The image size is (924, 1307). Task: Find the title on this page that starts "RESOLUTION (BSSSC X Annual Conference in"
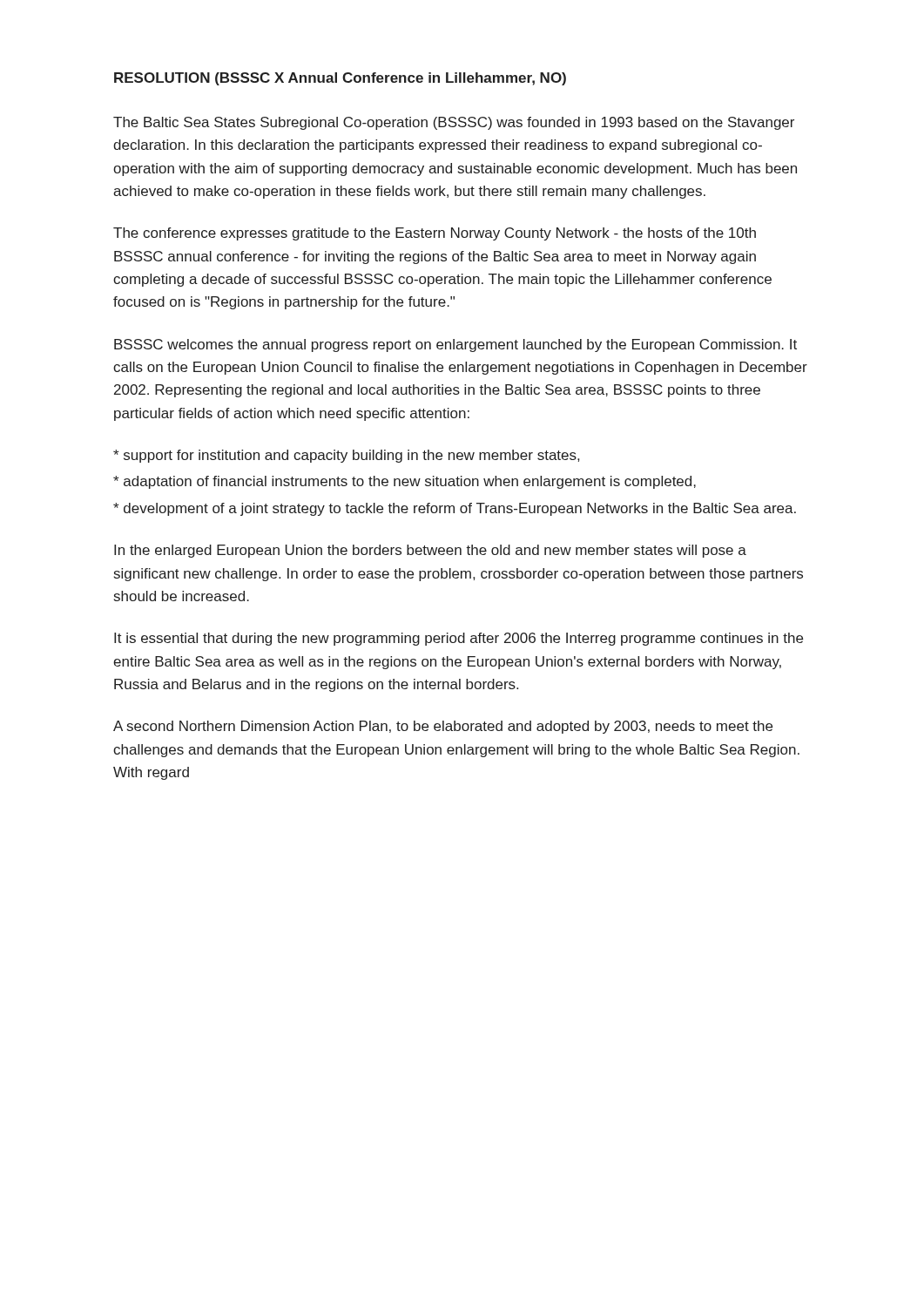[x=340, y=78]
